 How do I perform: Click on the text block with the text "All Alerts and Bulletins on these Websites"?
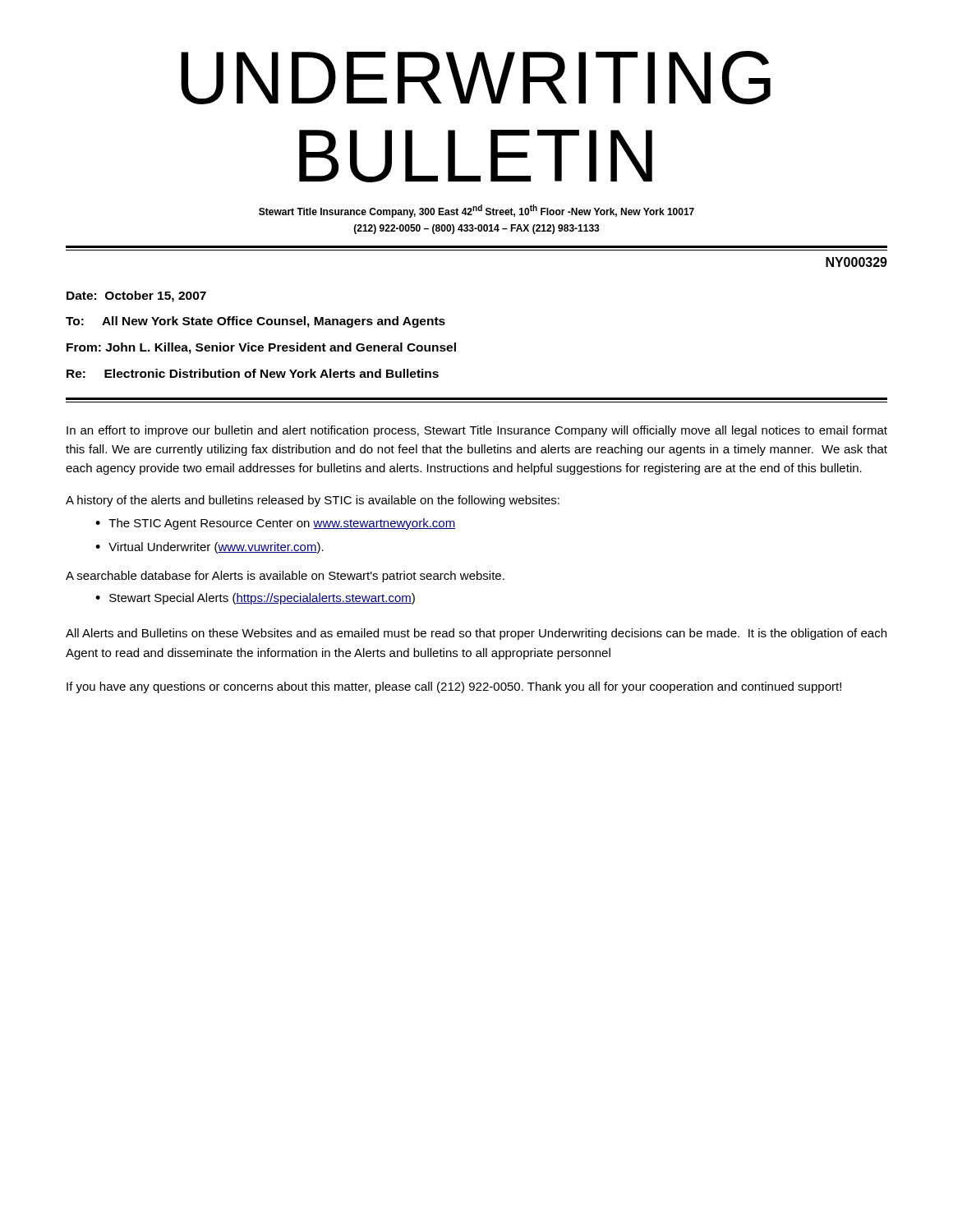tap(476, 643)
